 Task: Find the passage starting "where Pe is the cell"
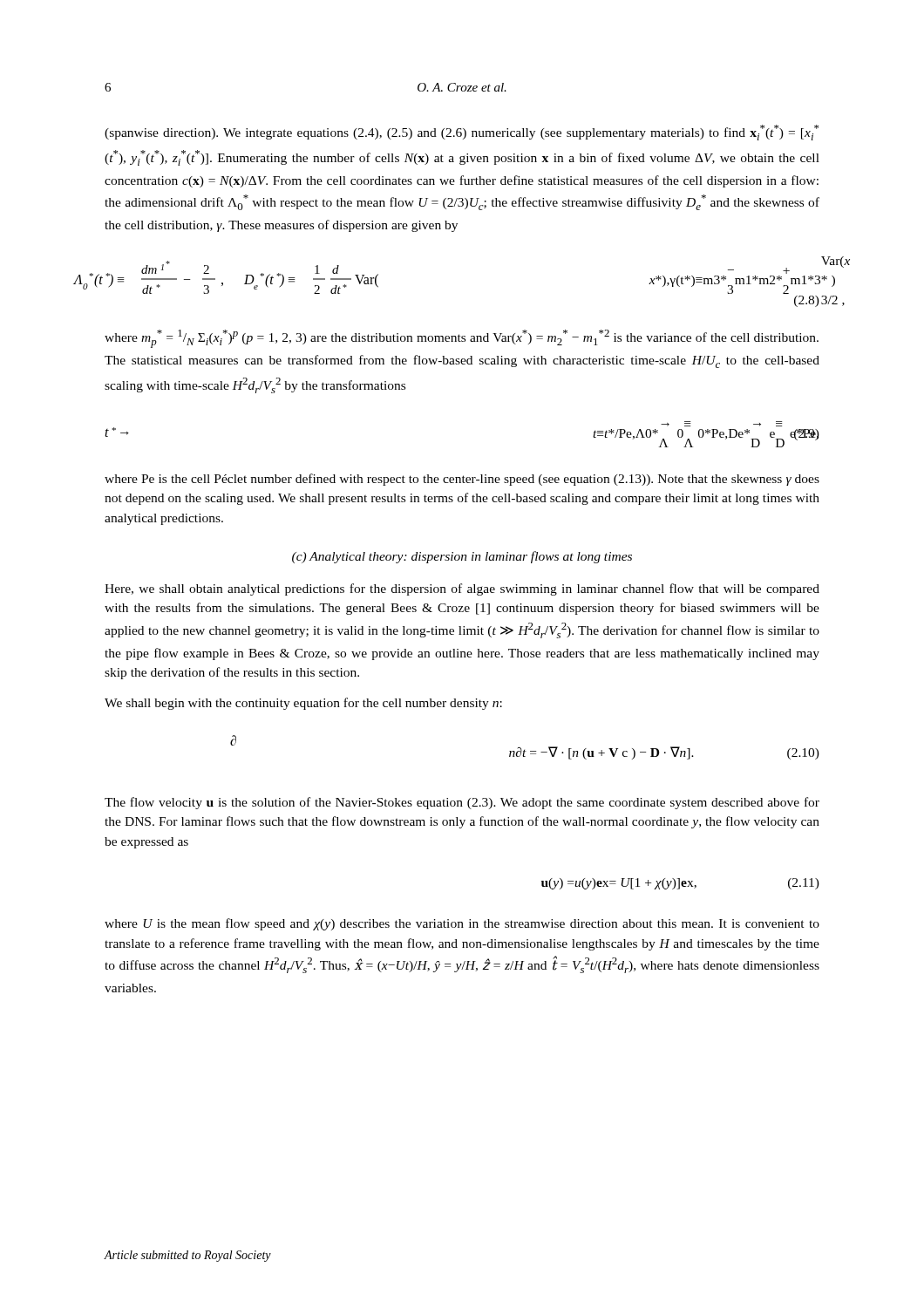point(462,498)
